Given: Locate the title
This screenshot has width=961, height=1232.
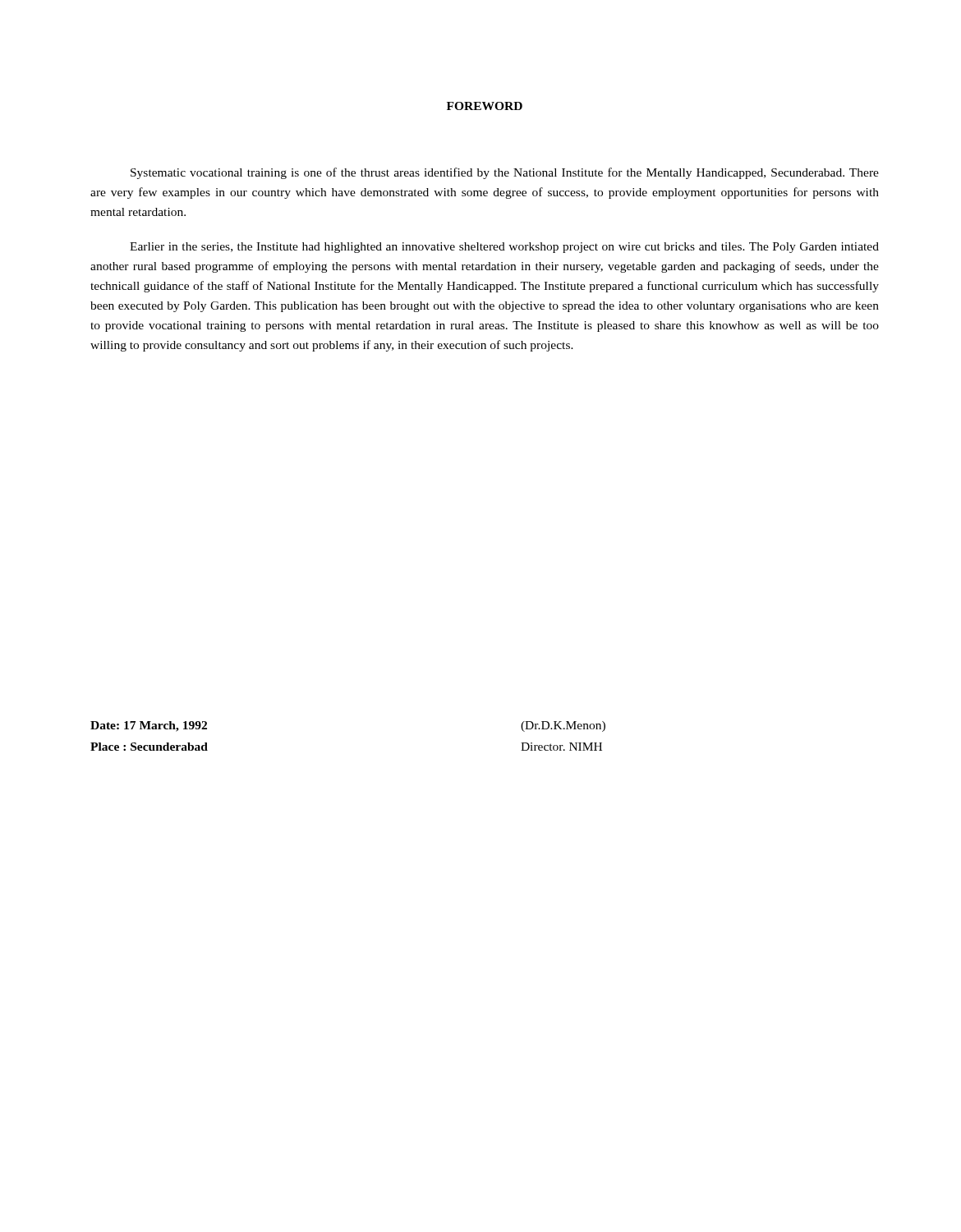Looking at the screenshot, I should [x=485, y=106].
